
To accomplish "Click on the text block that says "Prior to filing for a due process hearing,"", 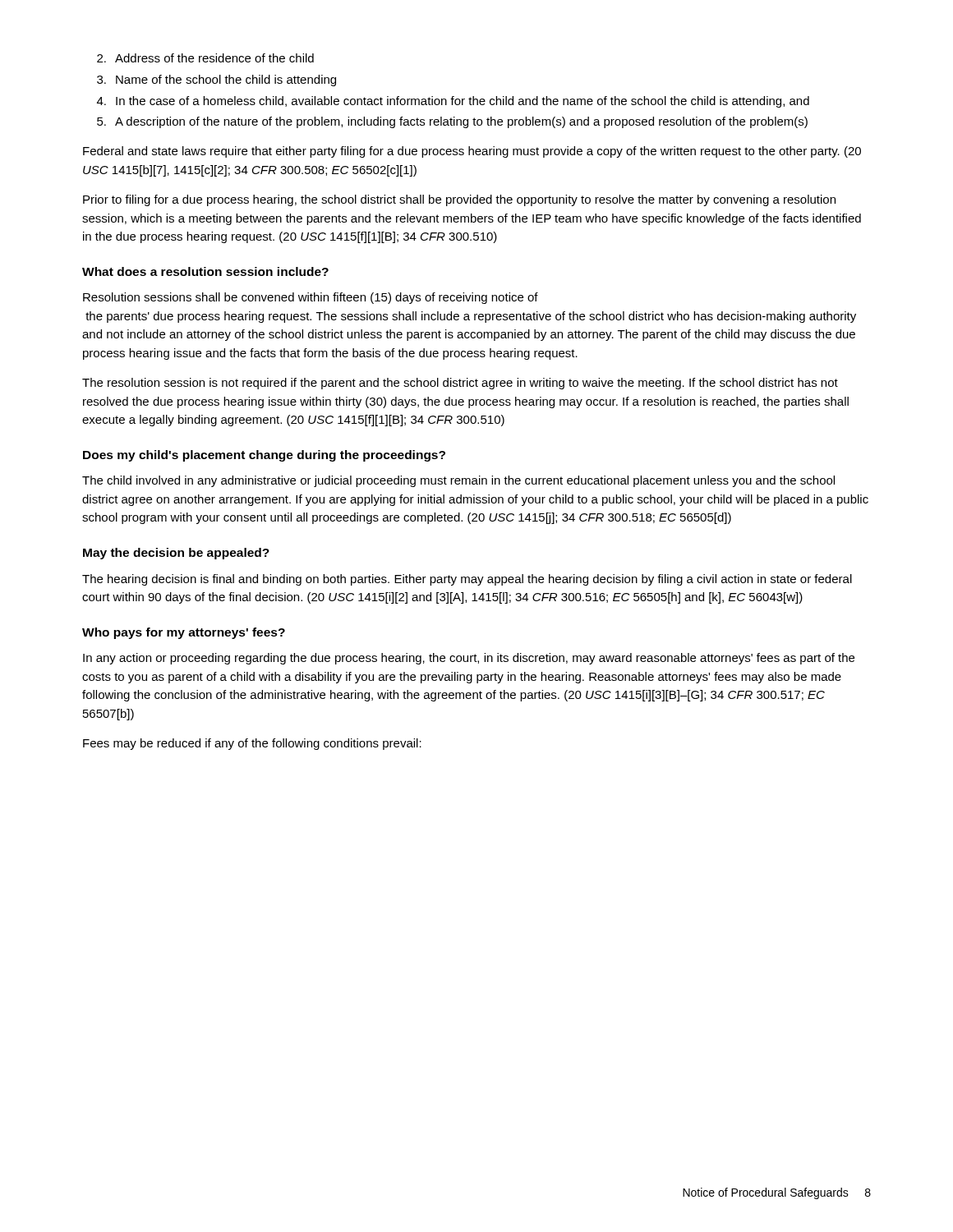I will pos(472,218).
